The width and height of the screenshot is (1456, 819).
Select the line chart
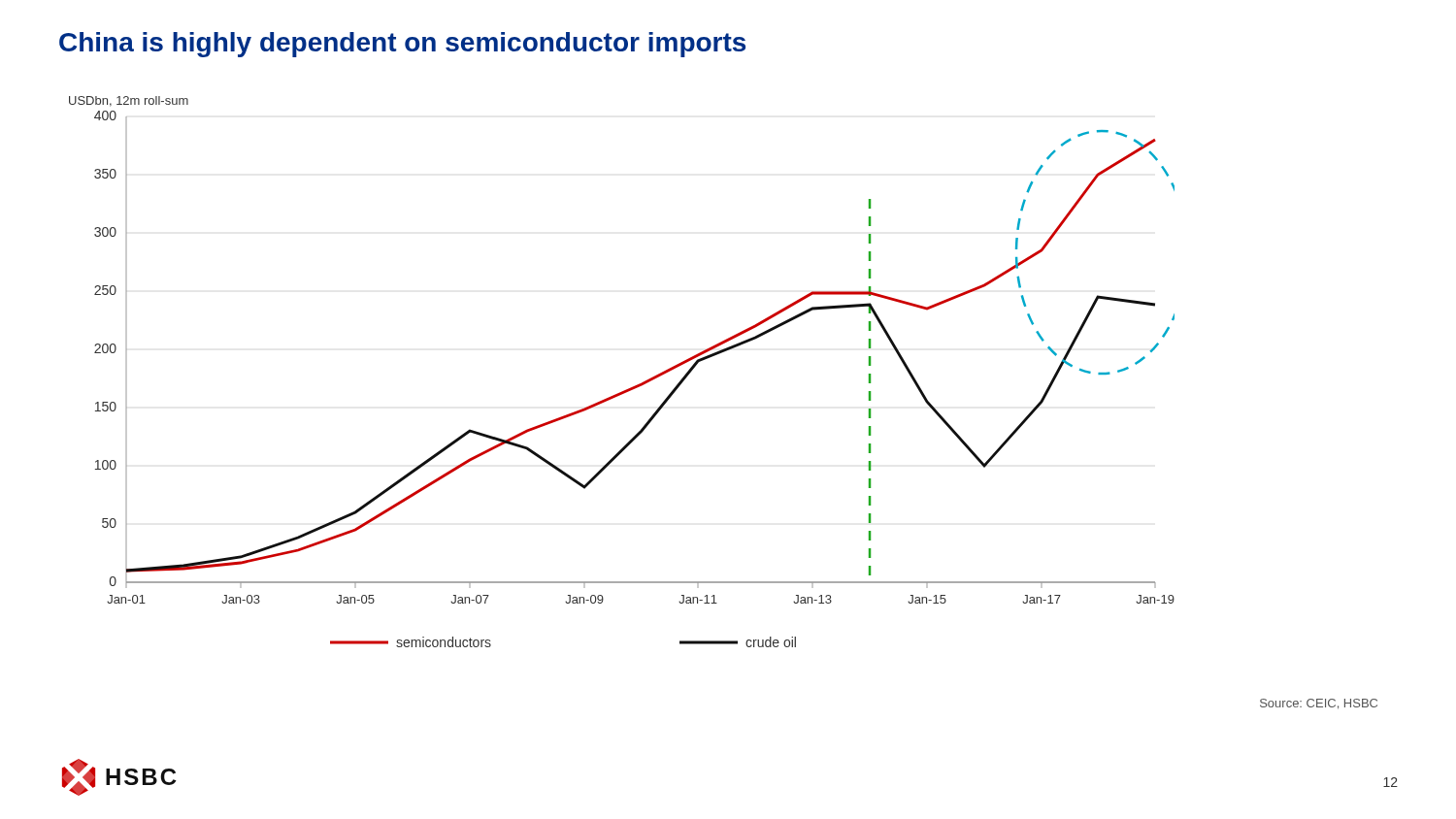point(616,374)
